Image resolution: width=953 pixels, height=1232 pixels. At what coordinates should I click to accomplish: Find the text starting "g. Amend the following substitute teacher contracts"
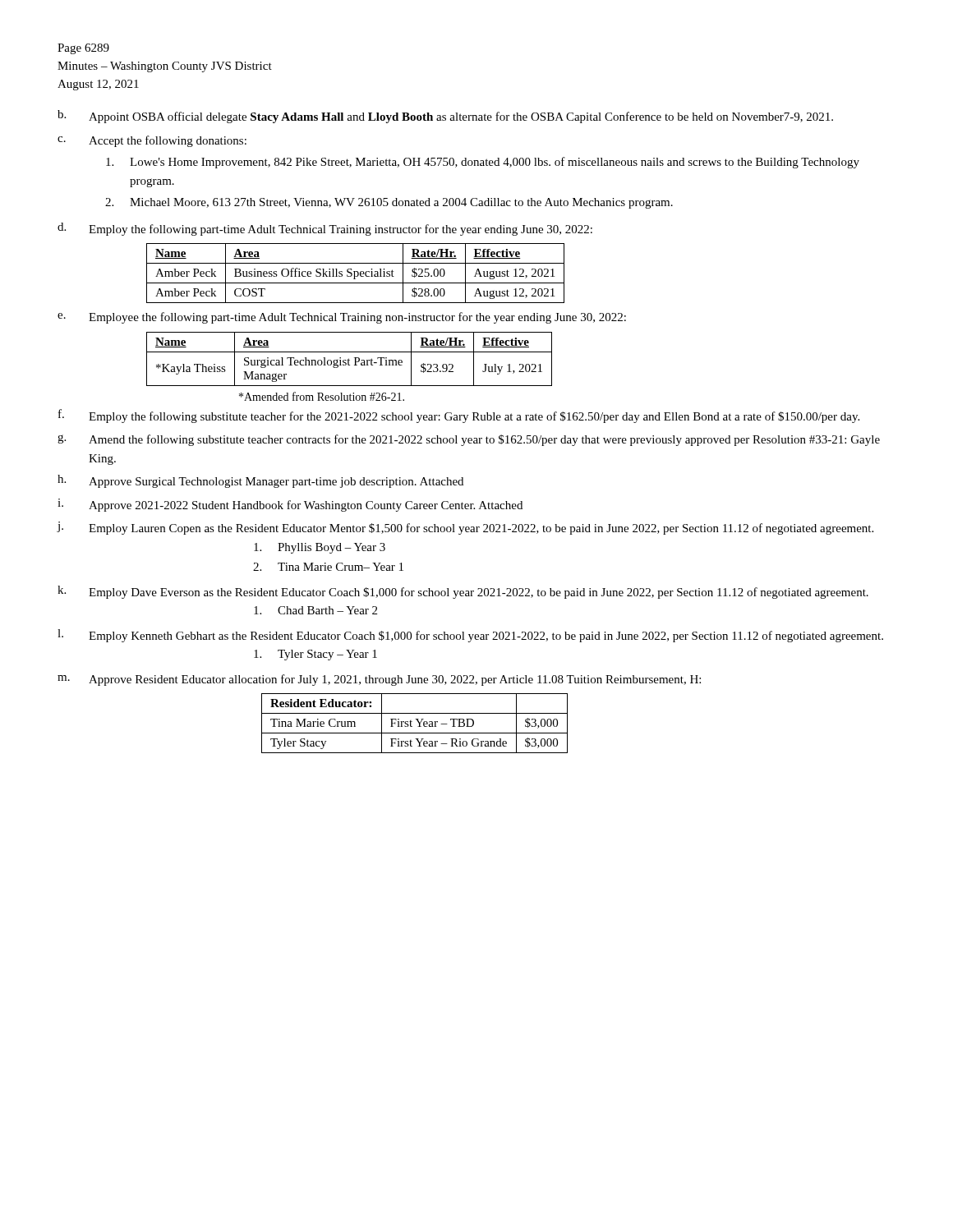click(x=476, y=449)
